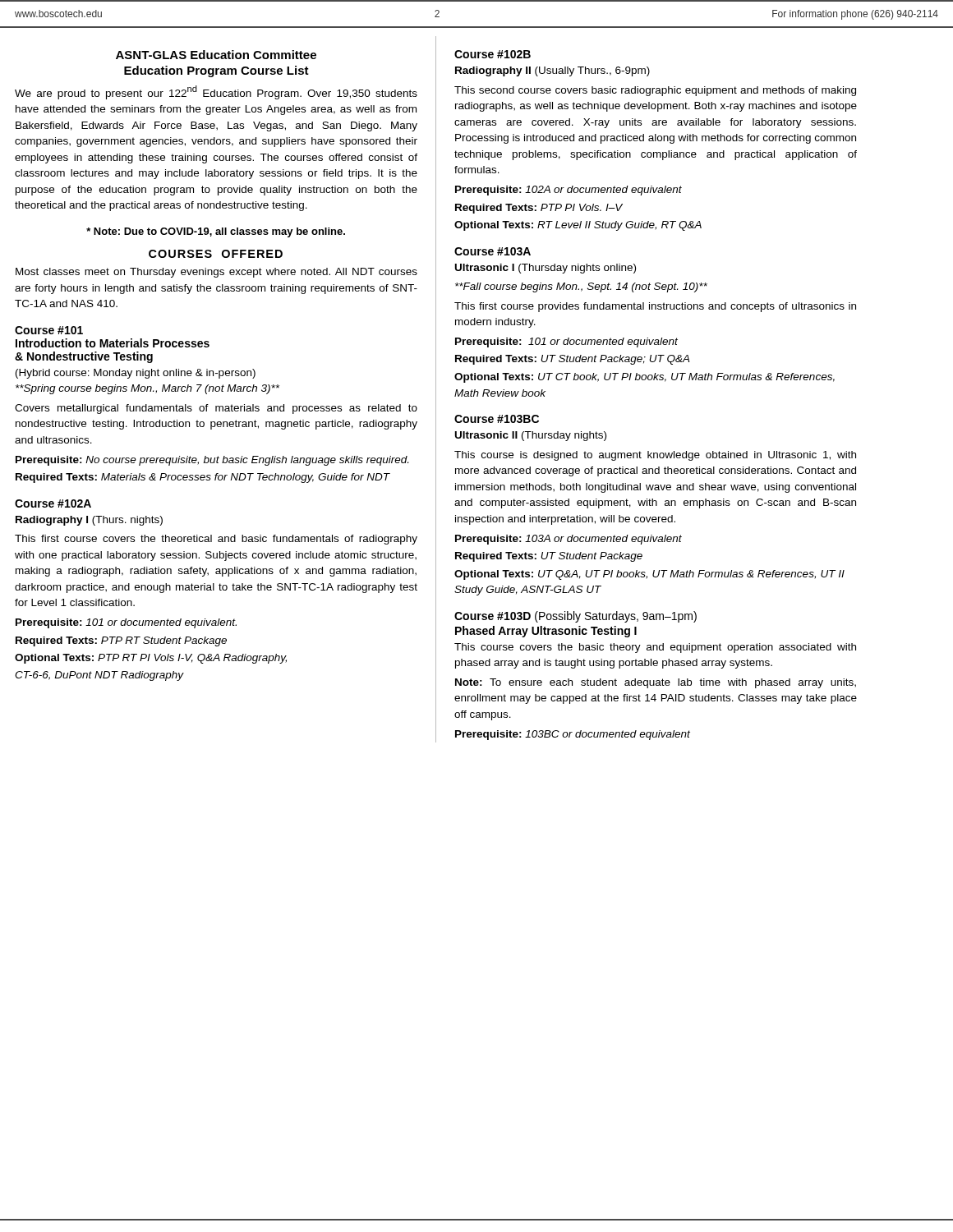Where does it say "Required Texts: PTP PI Vols. I–V"?
Viewport: 953px width, 1232px height.
[x=538, y=207]
